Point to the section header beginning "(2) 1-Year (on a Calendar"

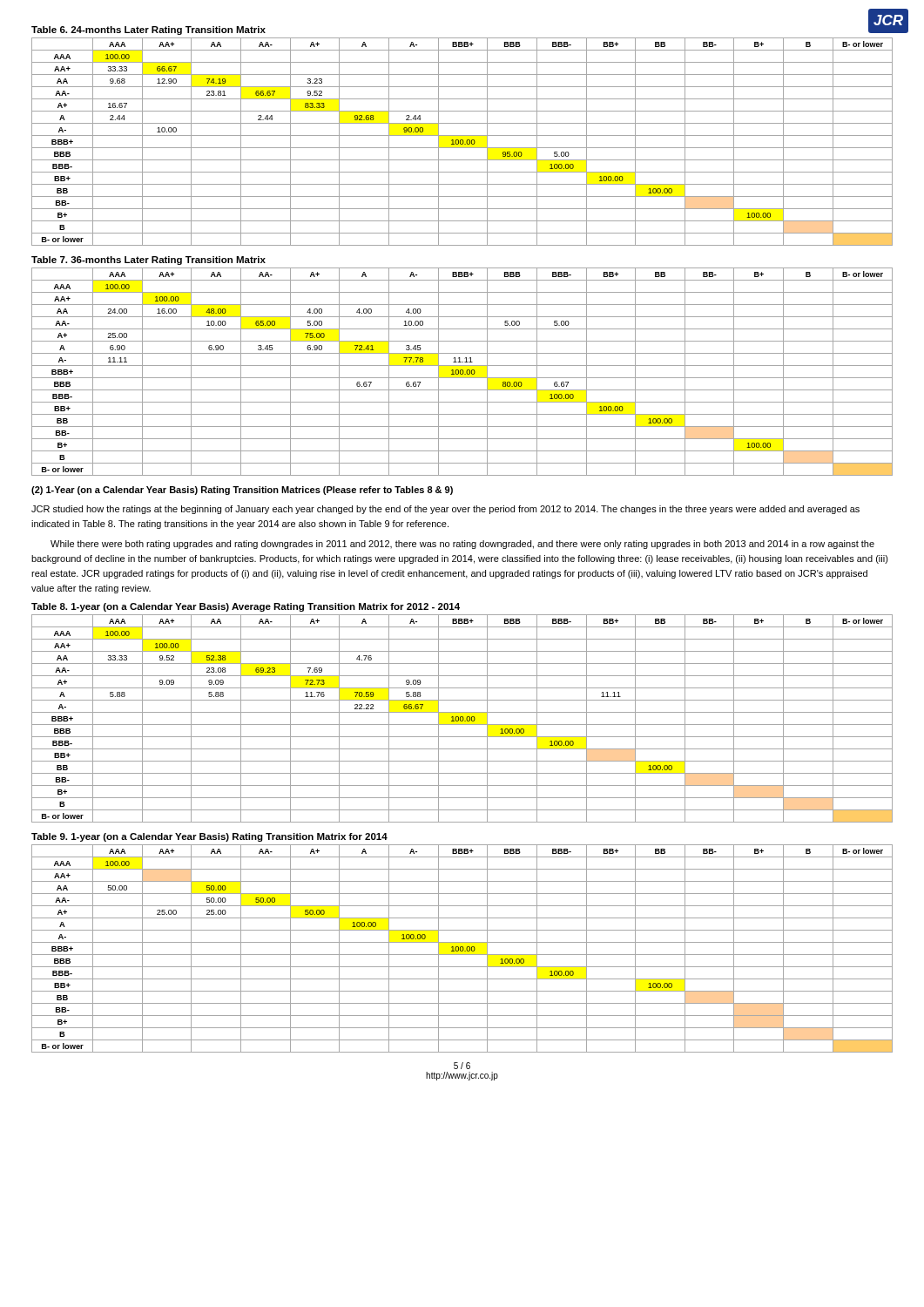tap(242, 490)
